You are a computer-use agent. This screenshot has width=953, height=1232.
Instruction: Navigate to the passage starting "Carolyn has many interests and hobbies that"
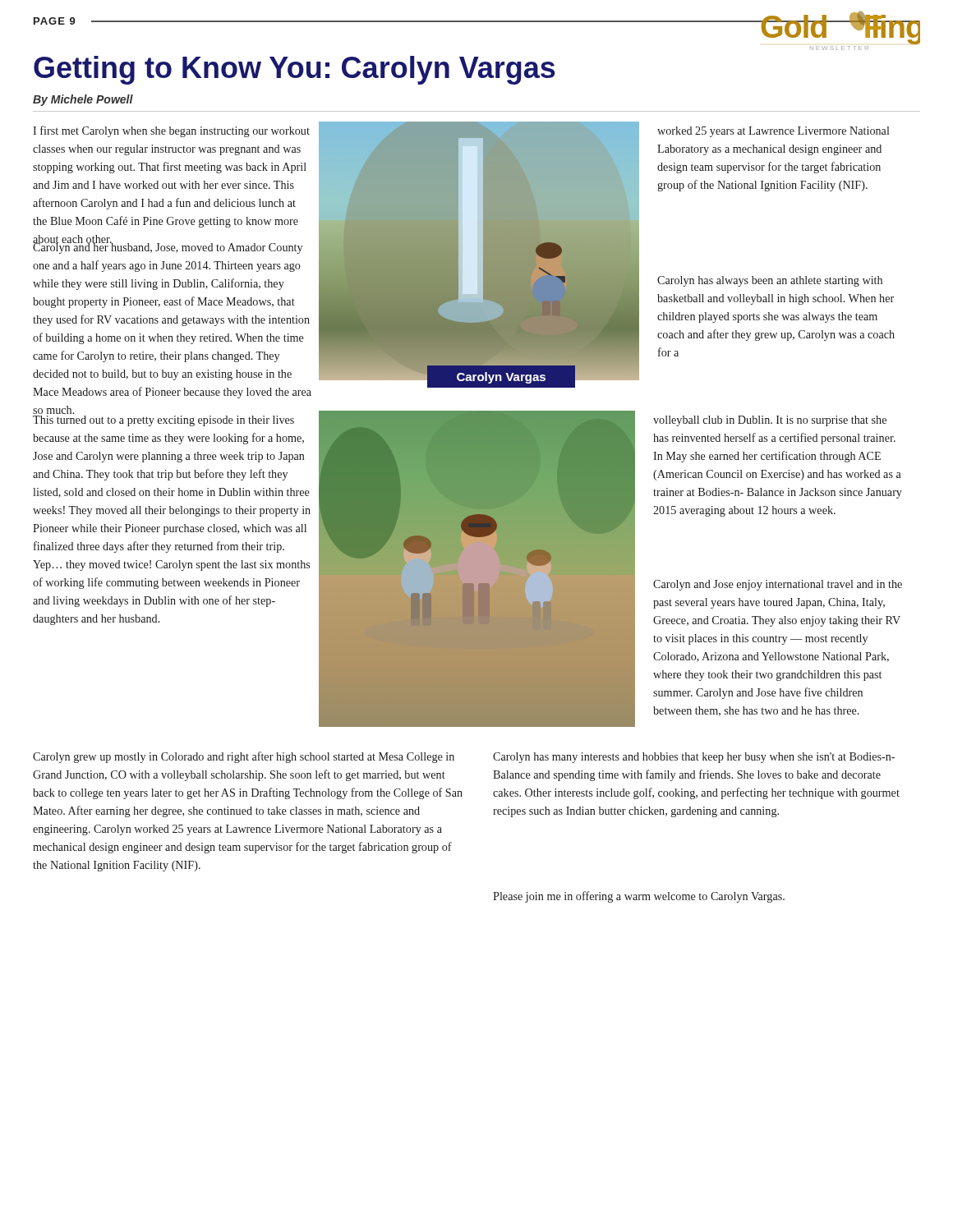coord(696,784)
